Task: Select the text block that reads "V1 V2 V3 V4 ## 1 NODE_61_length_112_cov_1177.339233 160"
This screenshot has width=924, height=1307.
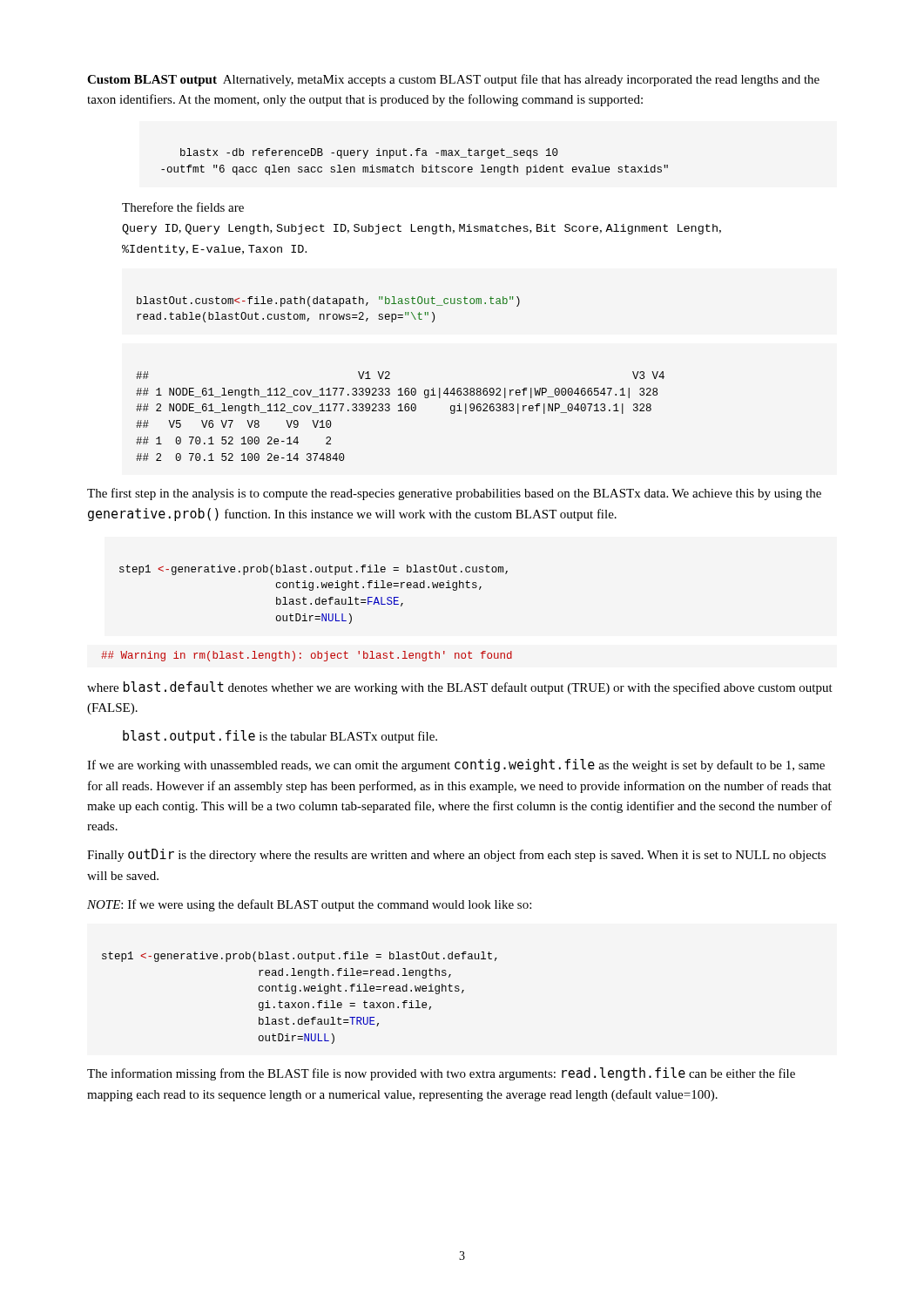Action: click(x=400, y=417)
